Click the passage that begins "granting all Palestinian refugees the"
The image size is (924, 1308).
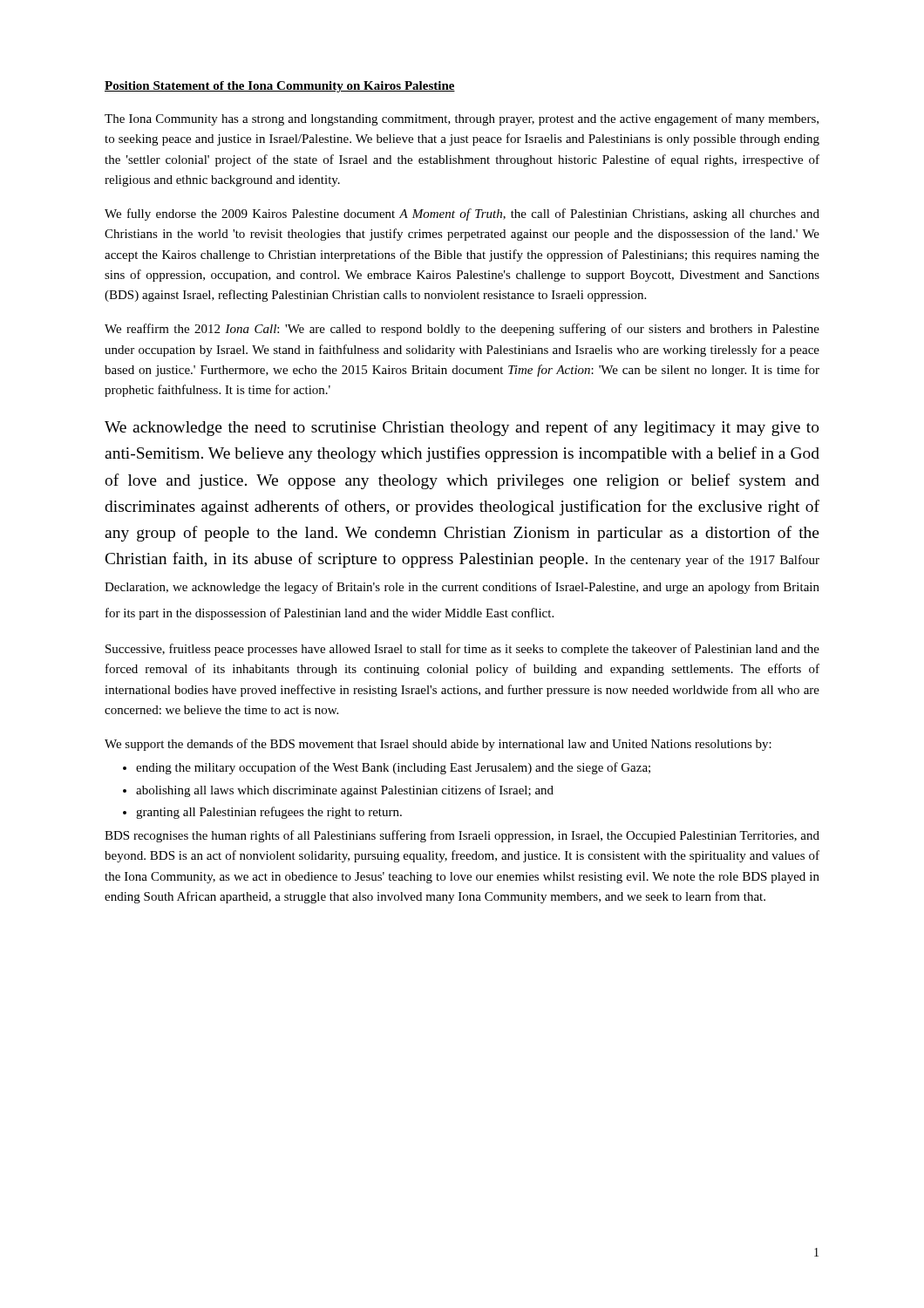(x=269, y=812)
